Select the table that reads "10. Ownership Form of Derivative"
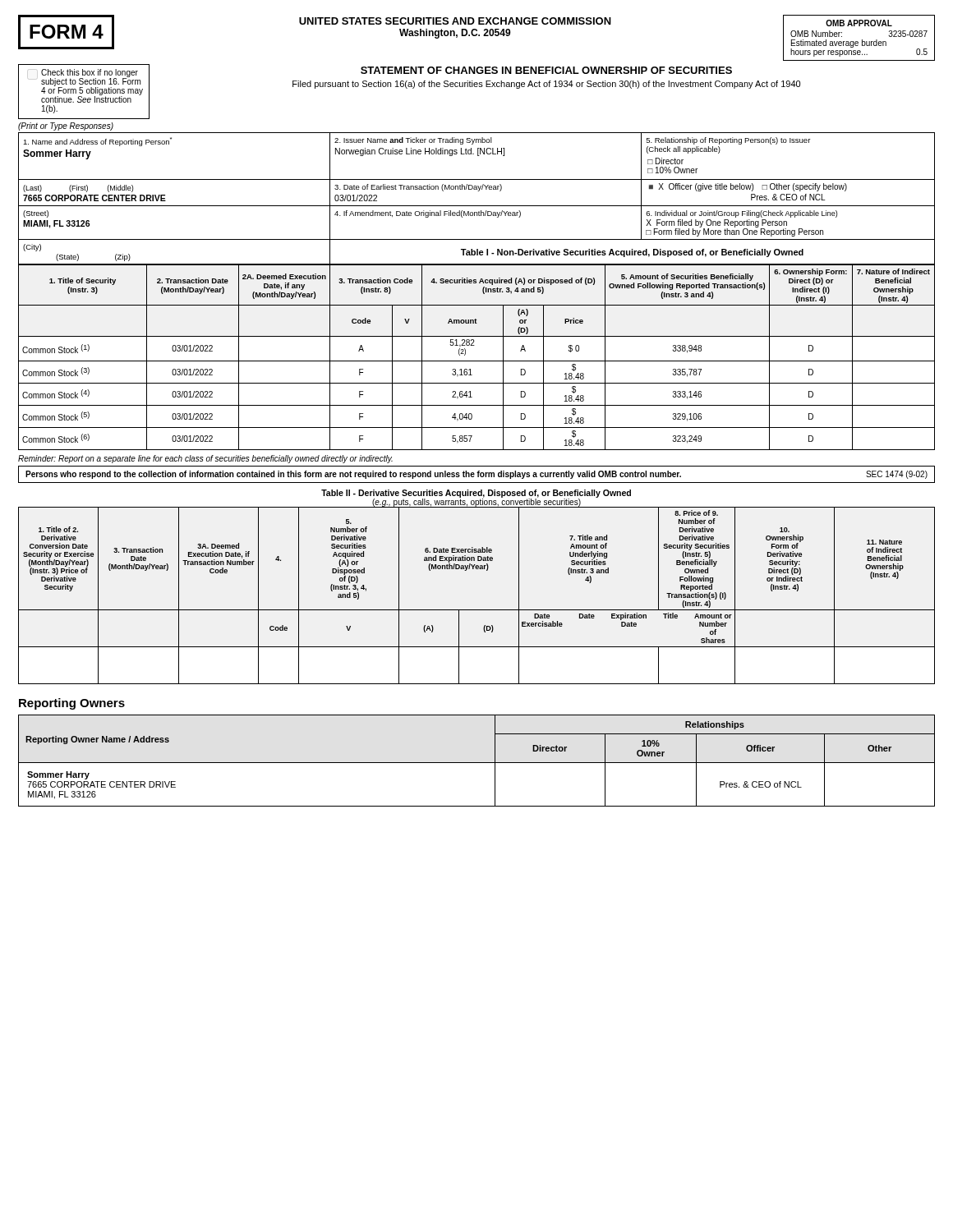Screen dimensions: 1232x953 pyautogui.click(x=476, y=596)
